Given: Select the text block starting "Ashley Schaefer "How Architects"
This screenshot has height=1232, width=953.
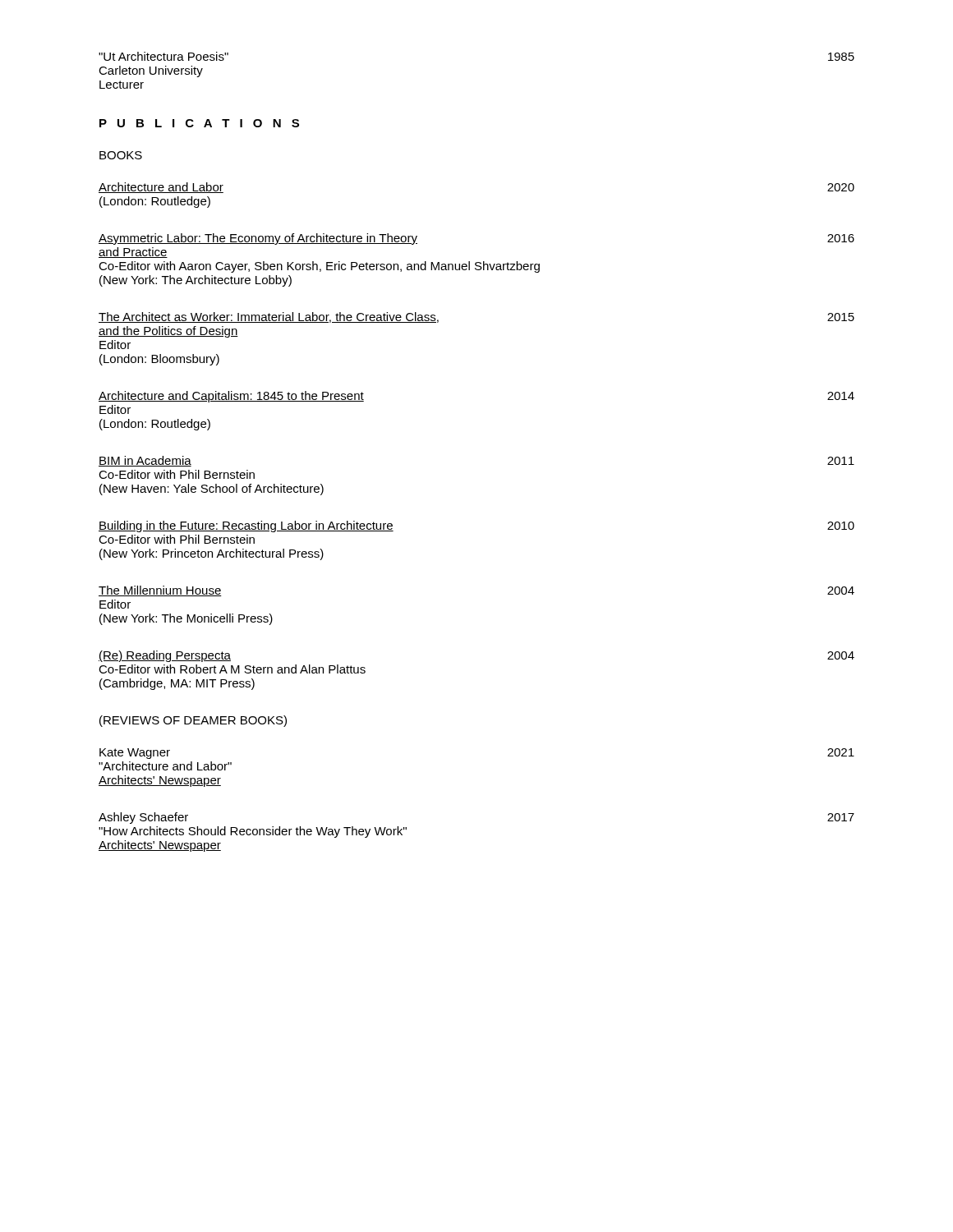Looking at the screenshot, I should [143, 818].
